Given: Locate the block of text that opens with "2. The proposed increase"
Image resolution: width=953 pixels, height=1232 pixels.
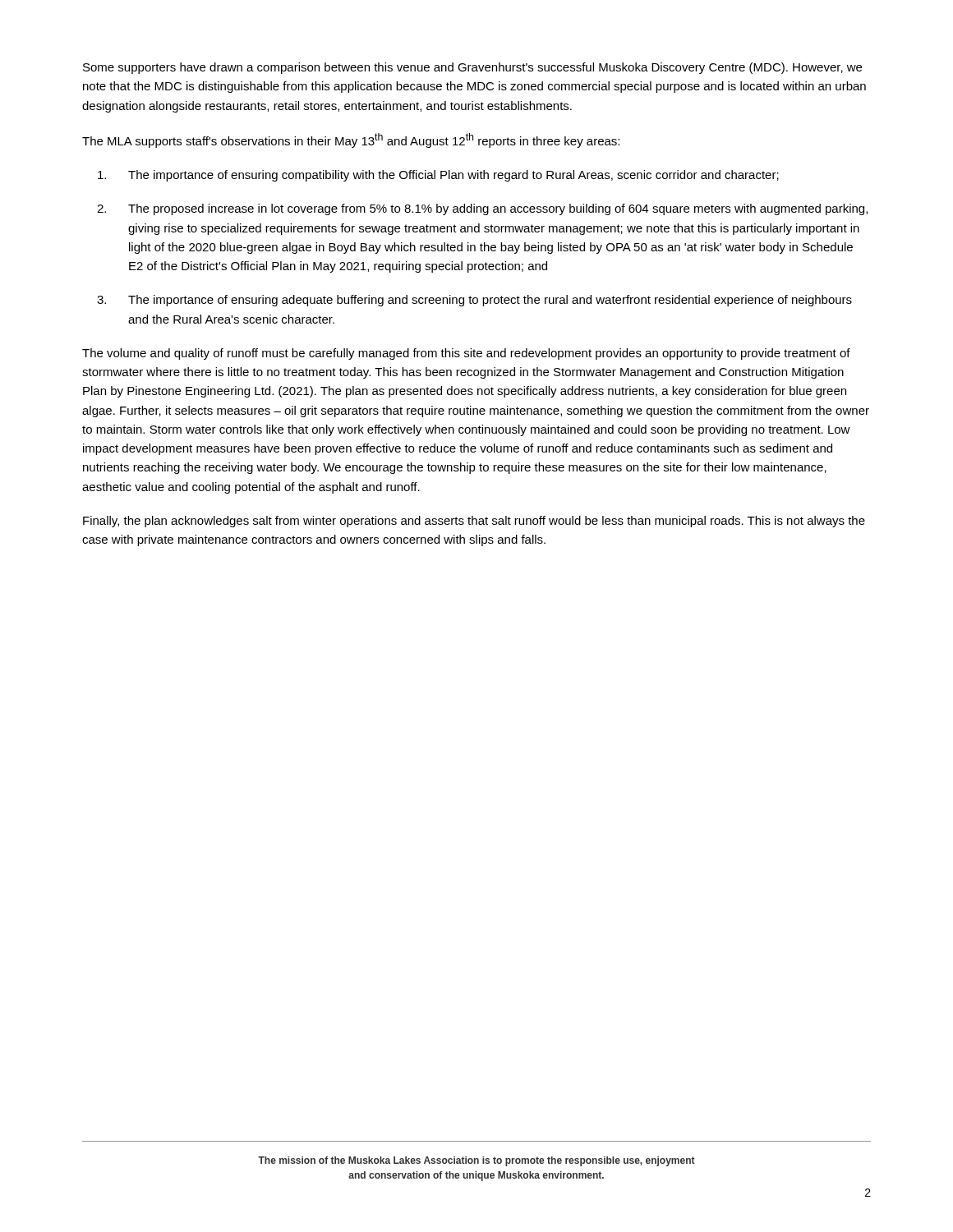Looking at the screenshot, I should point(476,237).
